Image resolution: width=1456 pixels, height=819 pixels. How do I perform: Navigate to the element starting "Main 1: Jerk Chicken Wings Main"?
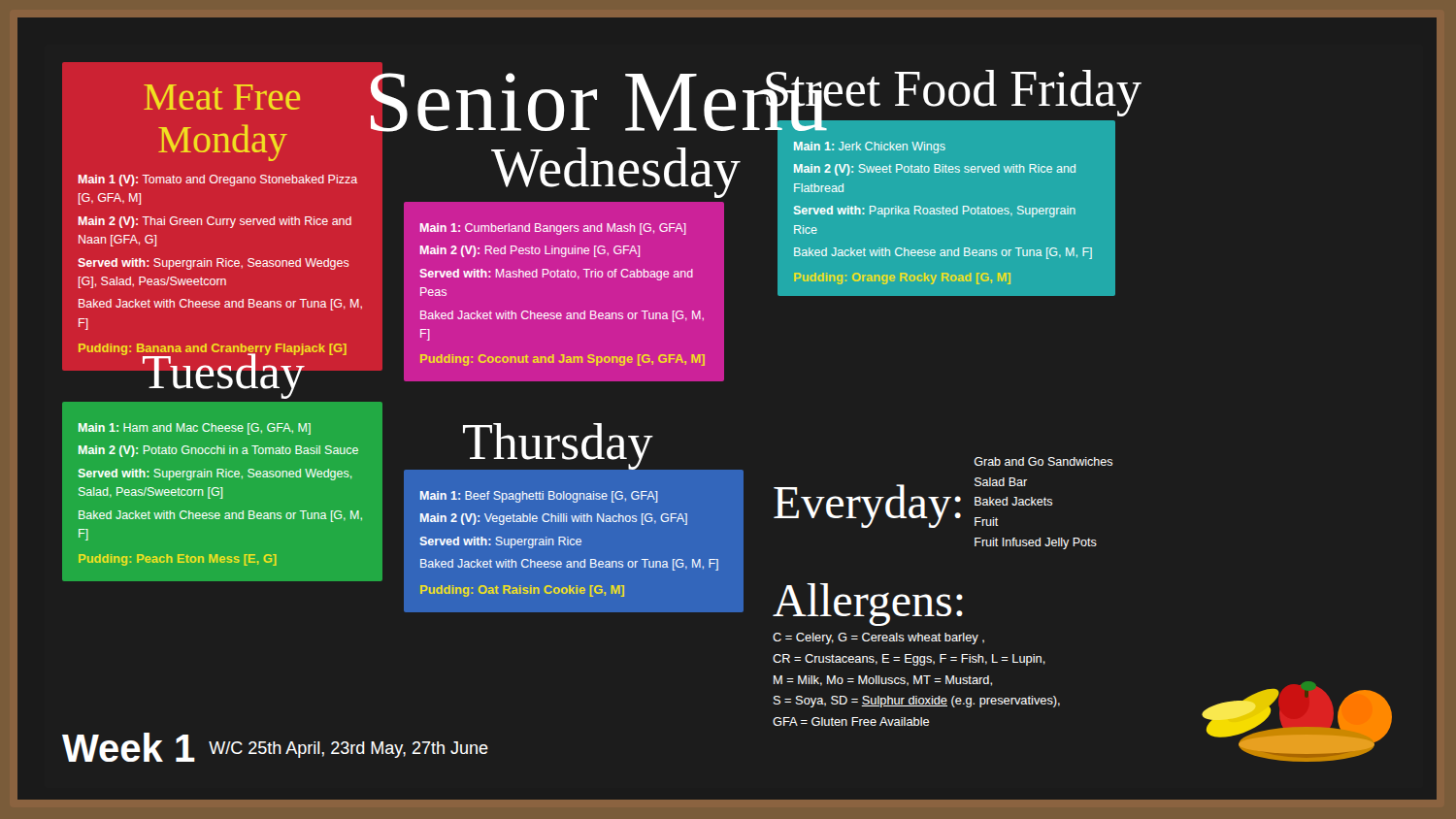pyautogui.click(x=946, y=211)
